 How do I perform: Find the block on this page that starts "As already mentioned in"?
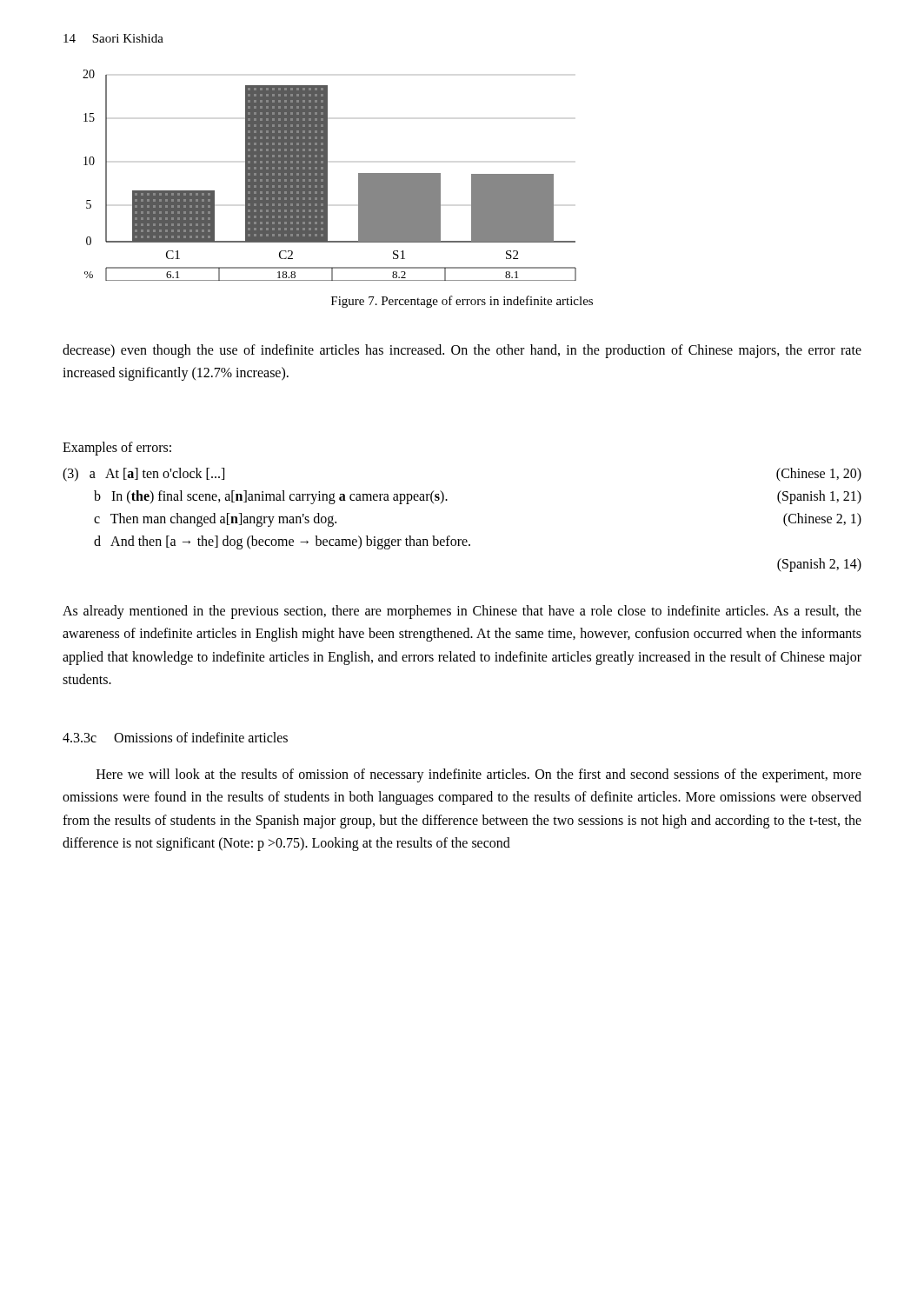(462, 645)
